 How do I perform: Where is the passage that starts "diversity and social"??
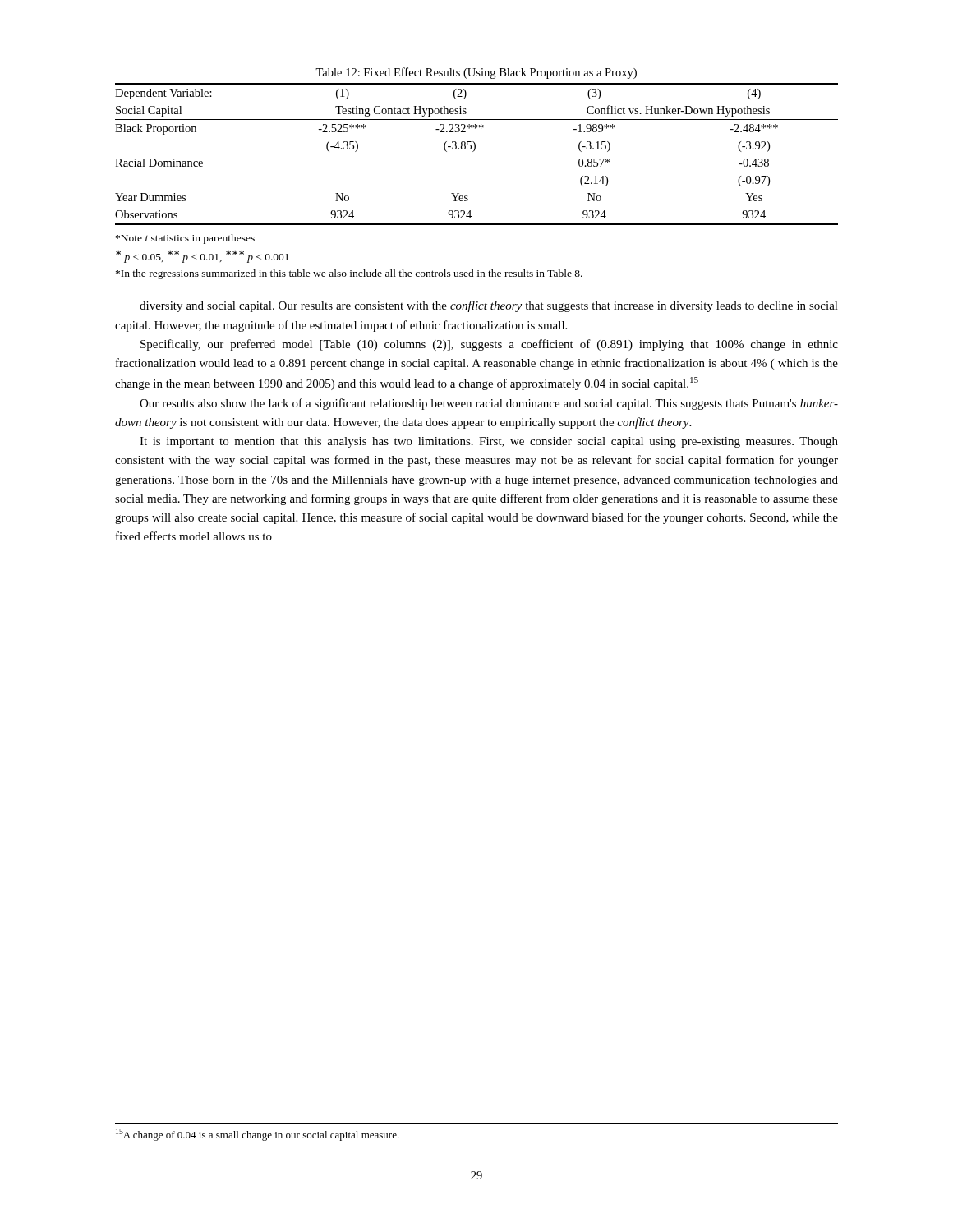(476, 316)
